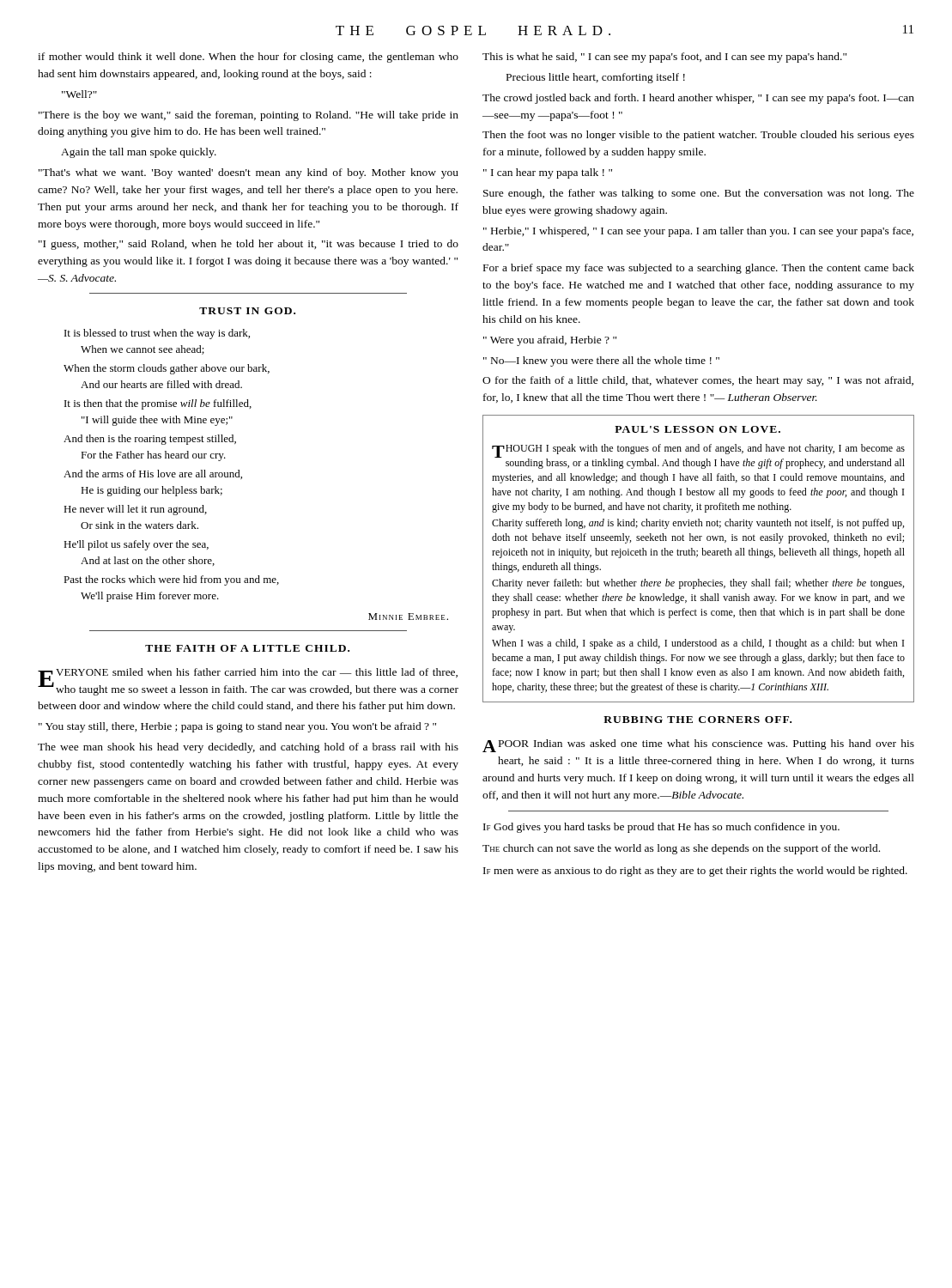Click on the text starting "He'll pilot us"
The width and height of the screenshot is (952, 1288).
pos(136,545)
